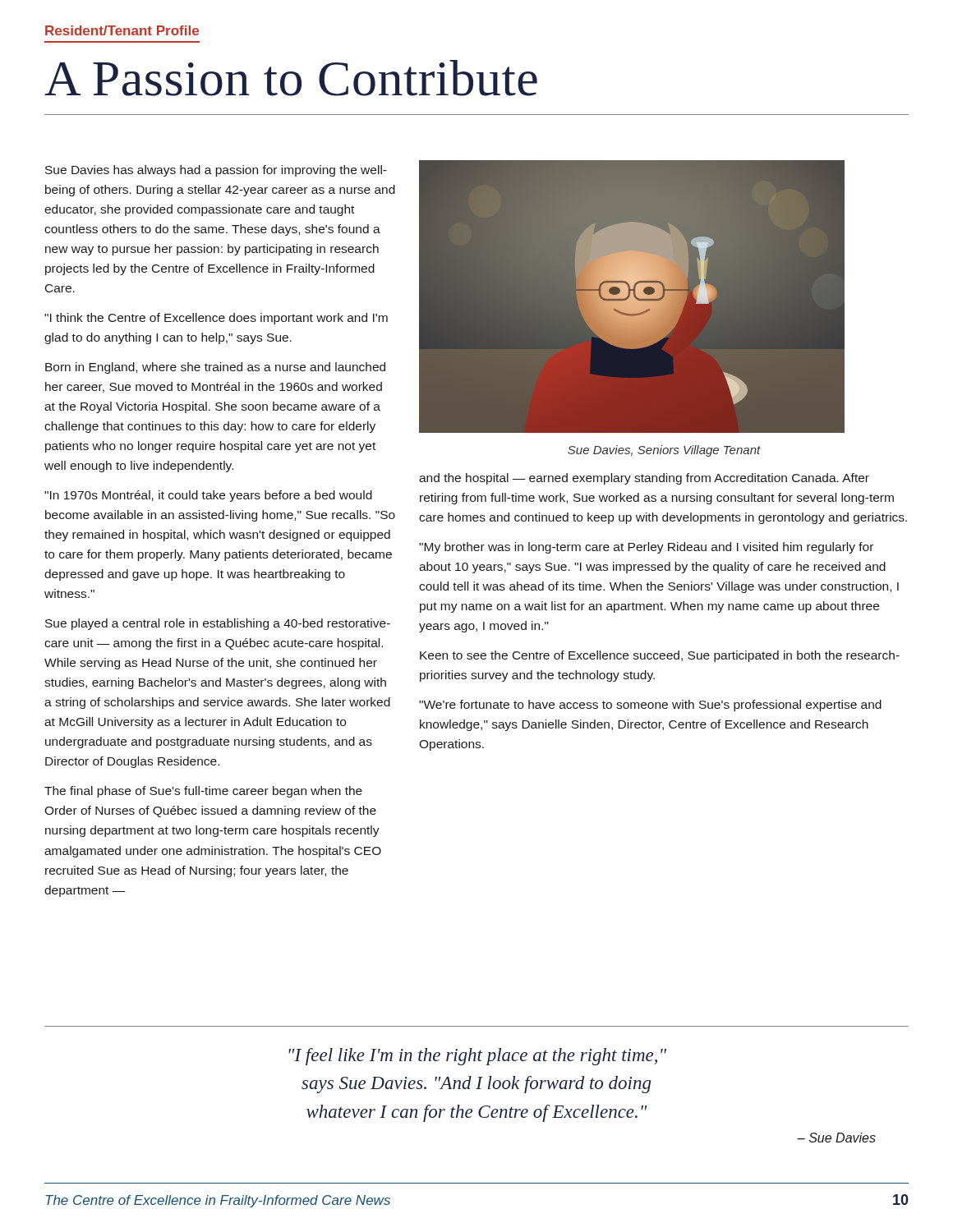Viewport: 953px width, 1232px height.
Task: Click where it says "Sue Davies, Seniors Village Tenant"
Action: tap(664, 450)
